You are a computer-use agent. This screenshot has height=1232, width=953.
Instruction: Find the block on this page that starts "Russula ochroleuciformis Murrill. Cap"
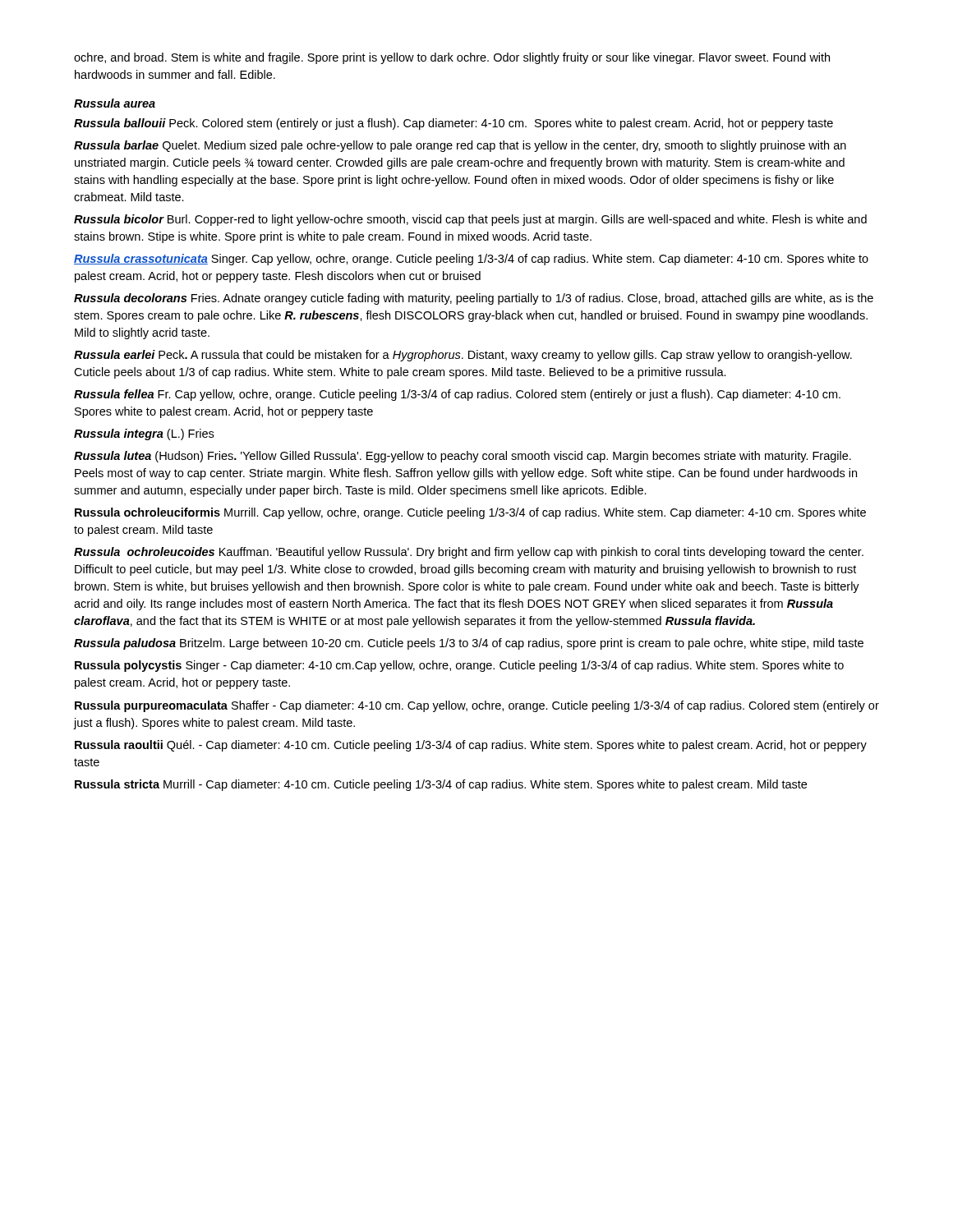(470, 521)
